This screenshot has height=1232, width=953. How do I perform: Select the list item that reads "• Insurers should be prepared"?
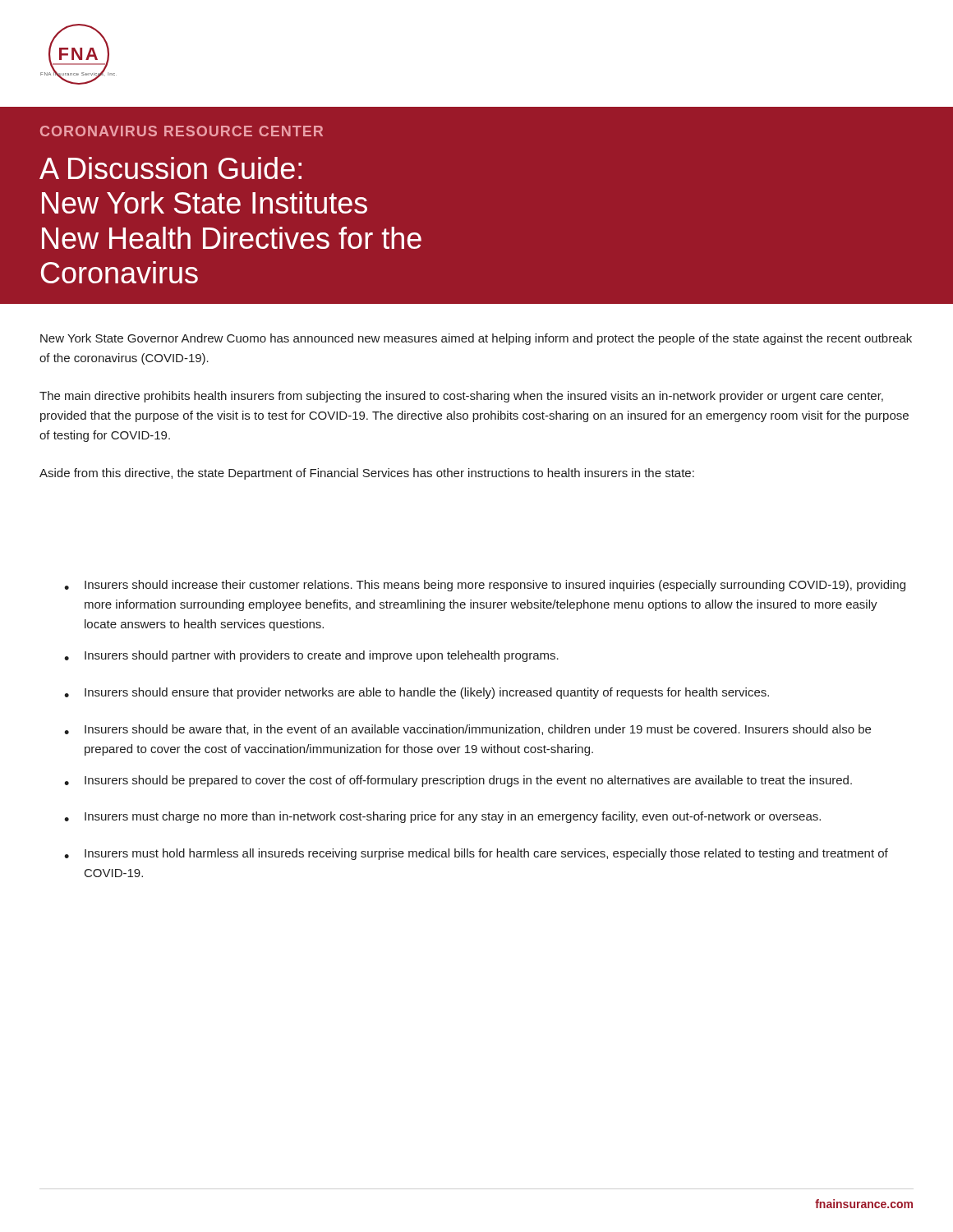click(487, 783)
